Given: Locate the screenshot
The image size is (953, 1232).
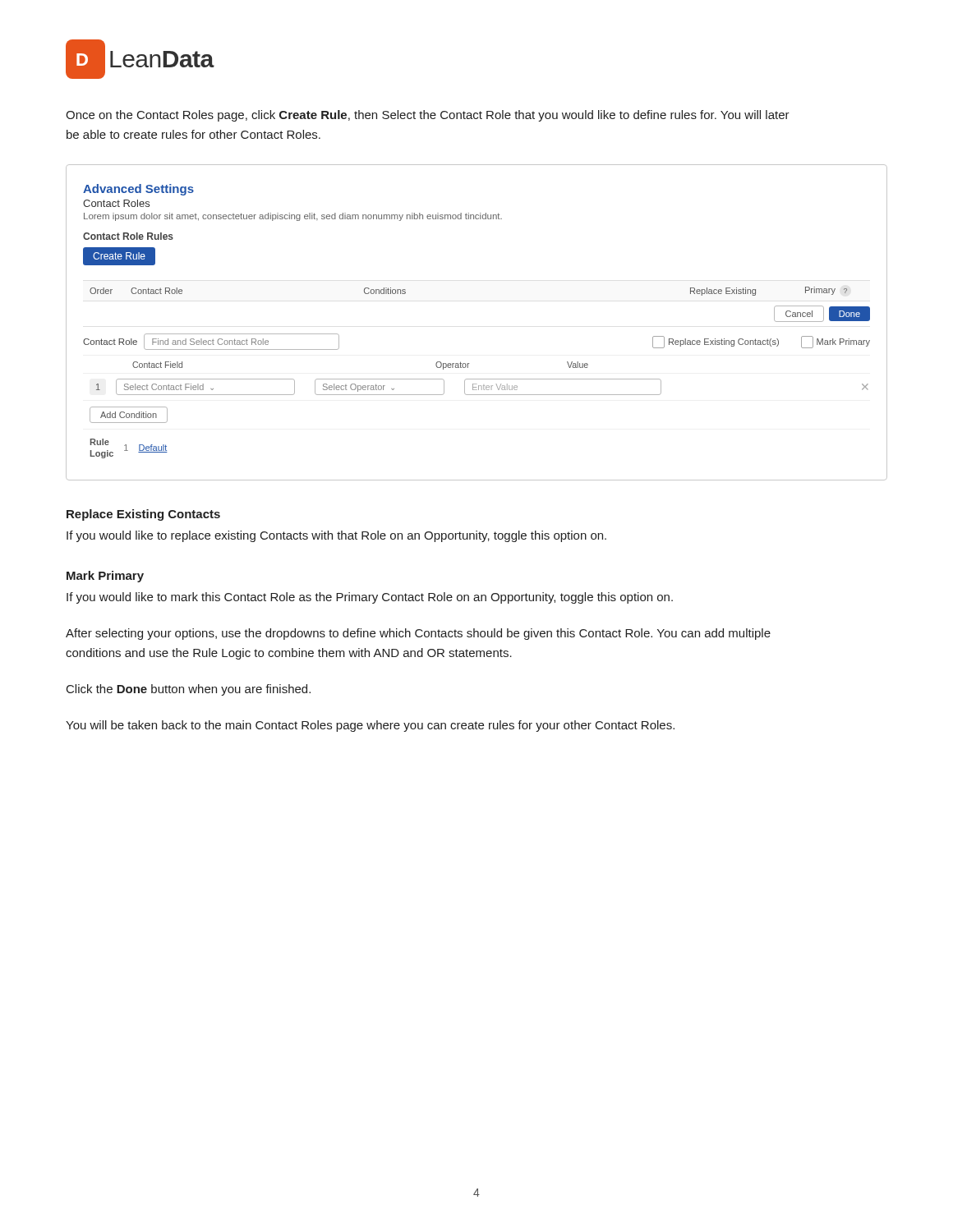Looking at the screenshot, I should pos(476,322).
